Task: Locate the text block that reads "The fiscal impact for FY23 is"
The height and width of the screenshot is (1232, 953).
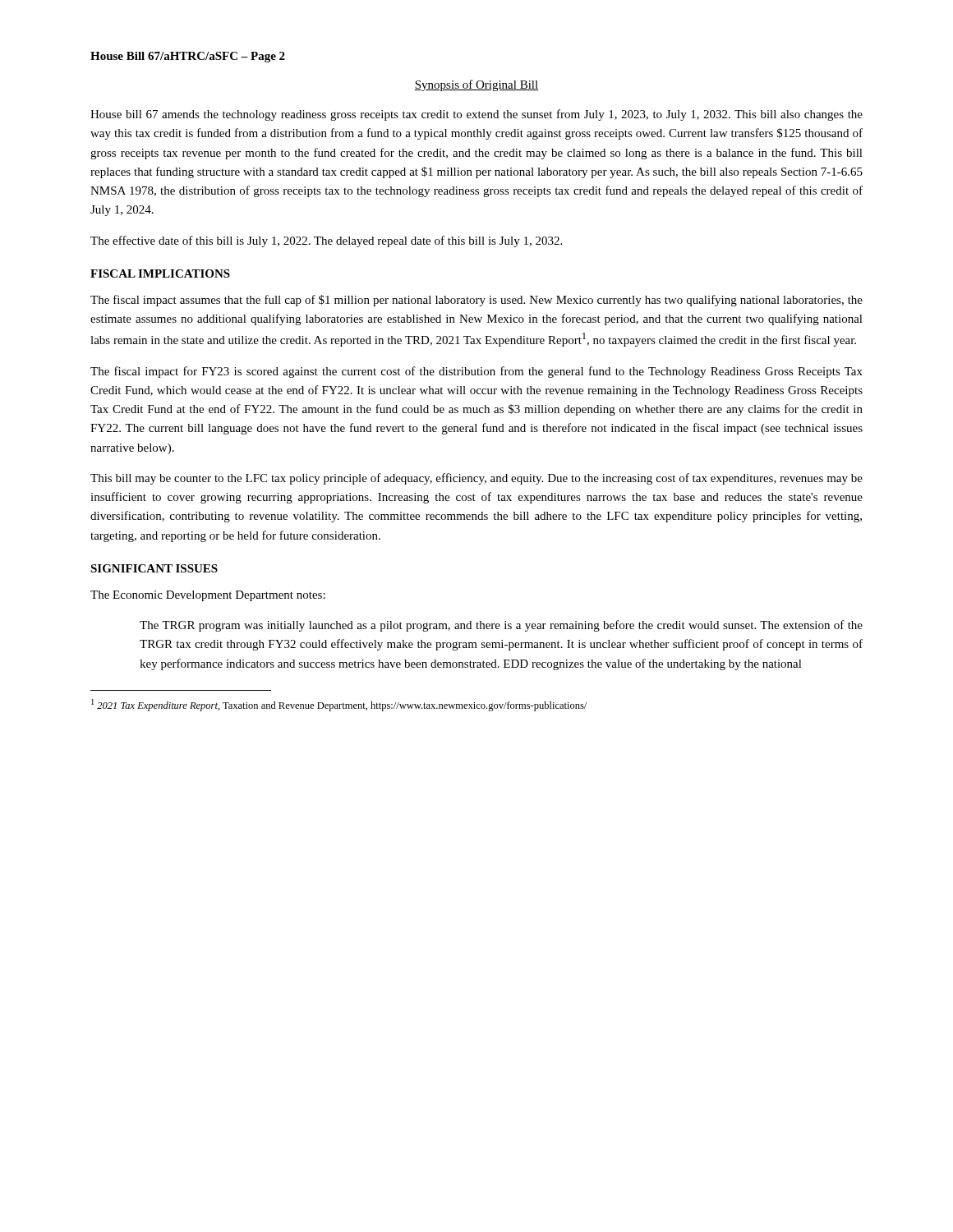Action: [x=476, y=409]
